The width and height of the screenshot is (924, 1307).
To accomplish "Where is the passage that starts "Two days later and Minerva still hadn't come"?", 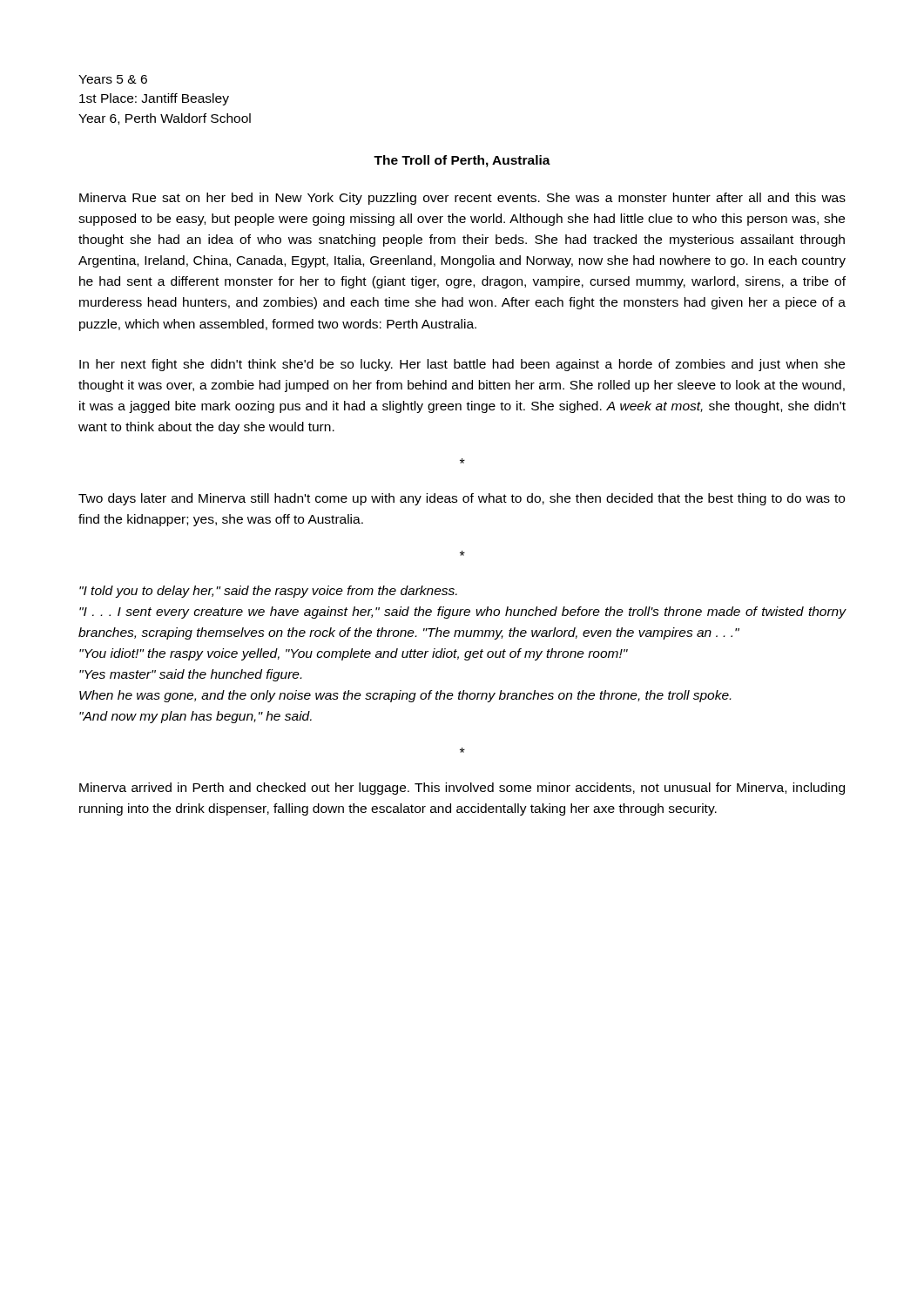I will tap(462, 508).
